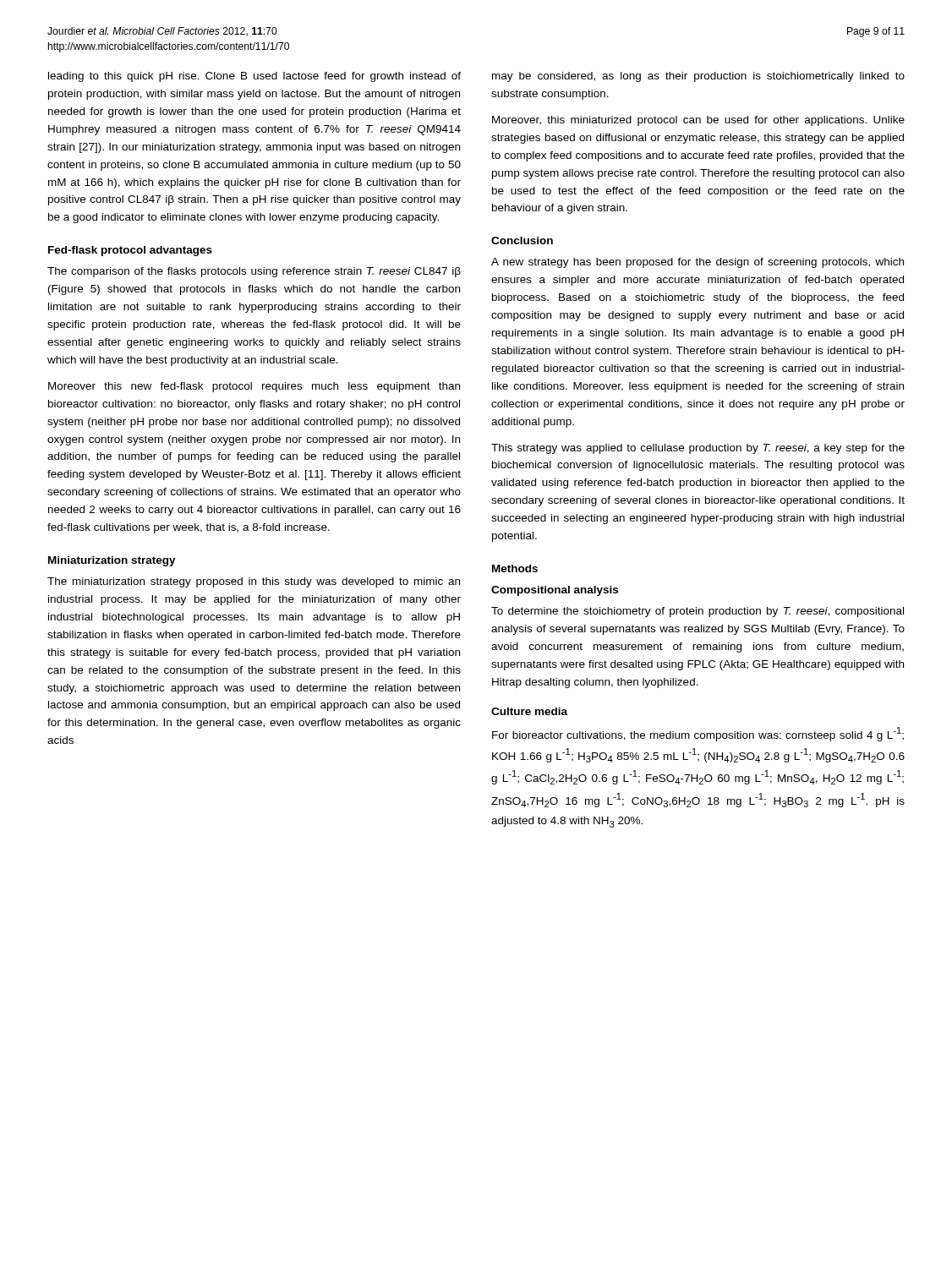This screenshot has height=1268, width=952.
Task: Point to the block beginning "may be considered, as long as their"
Action: tap(698, 143)
